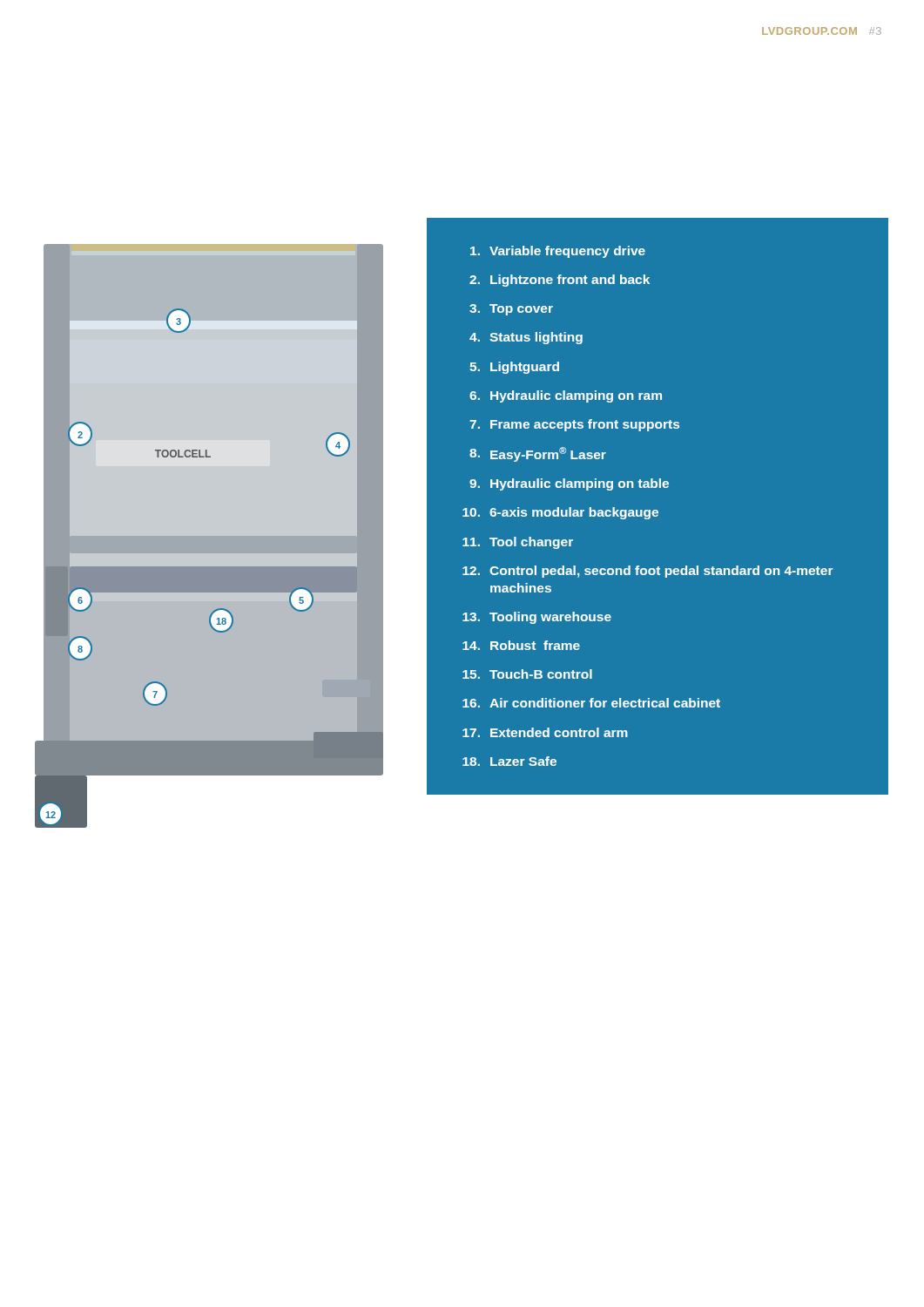Find the list item that says "9. Hydraulic clamping"

point(560,484)
